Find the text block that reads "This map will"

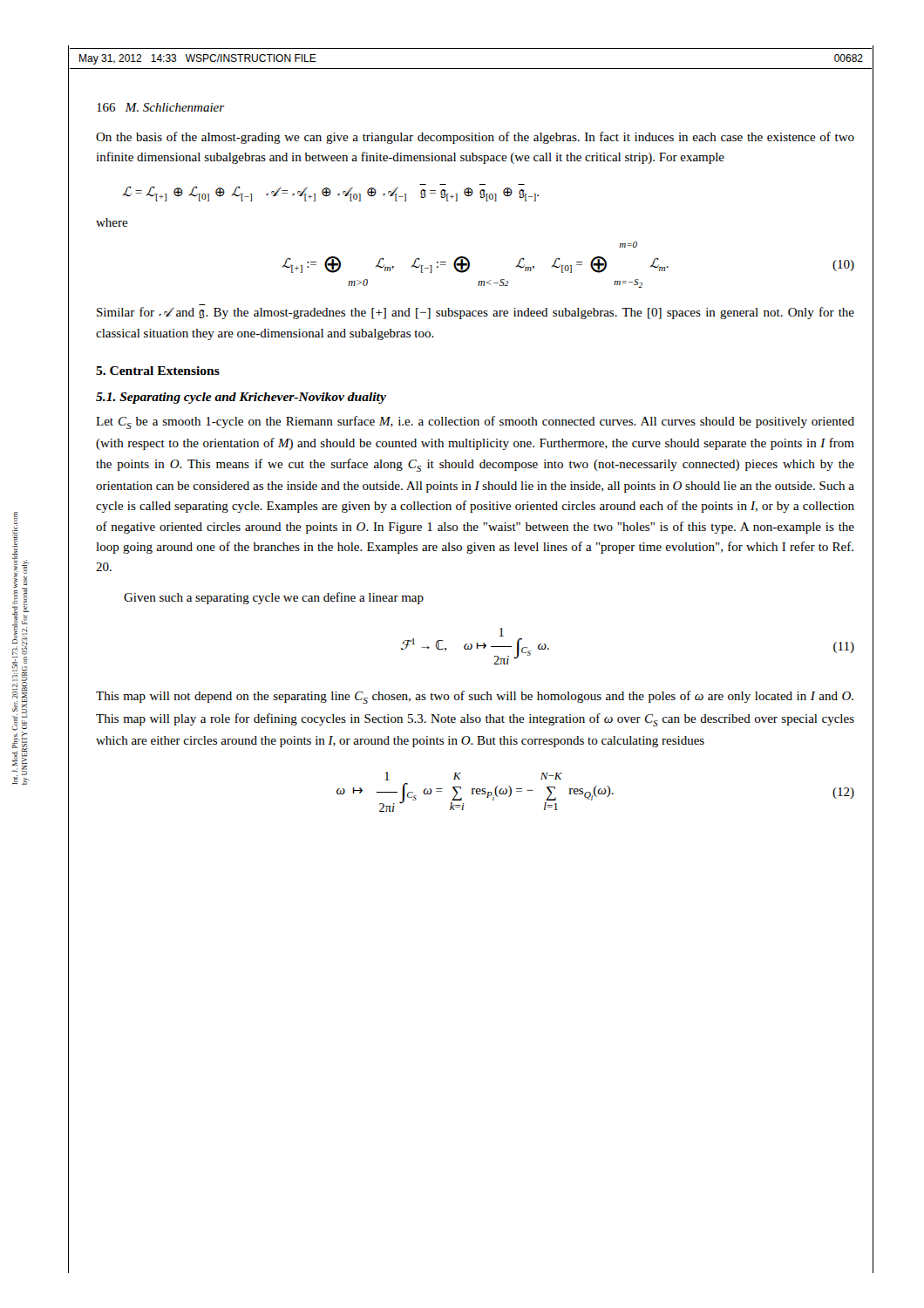click(475, 719)
